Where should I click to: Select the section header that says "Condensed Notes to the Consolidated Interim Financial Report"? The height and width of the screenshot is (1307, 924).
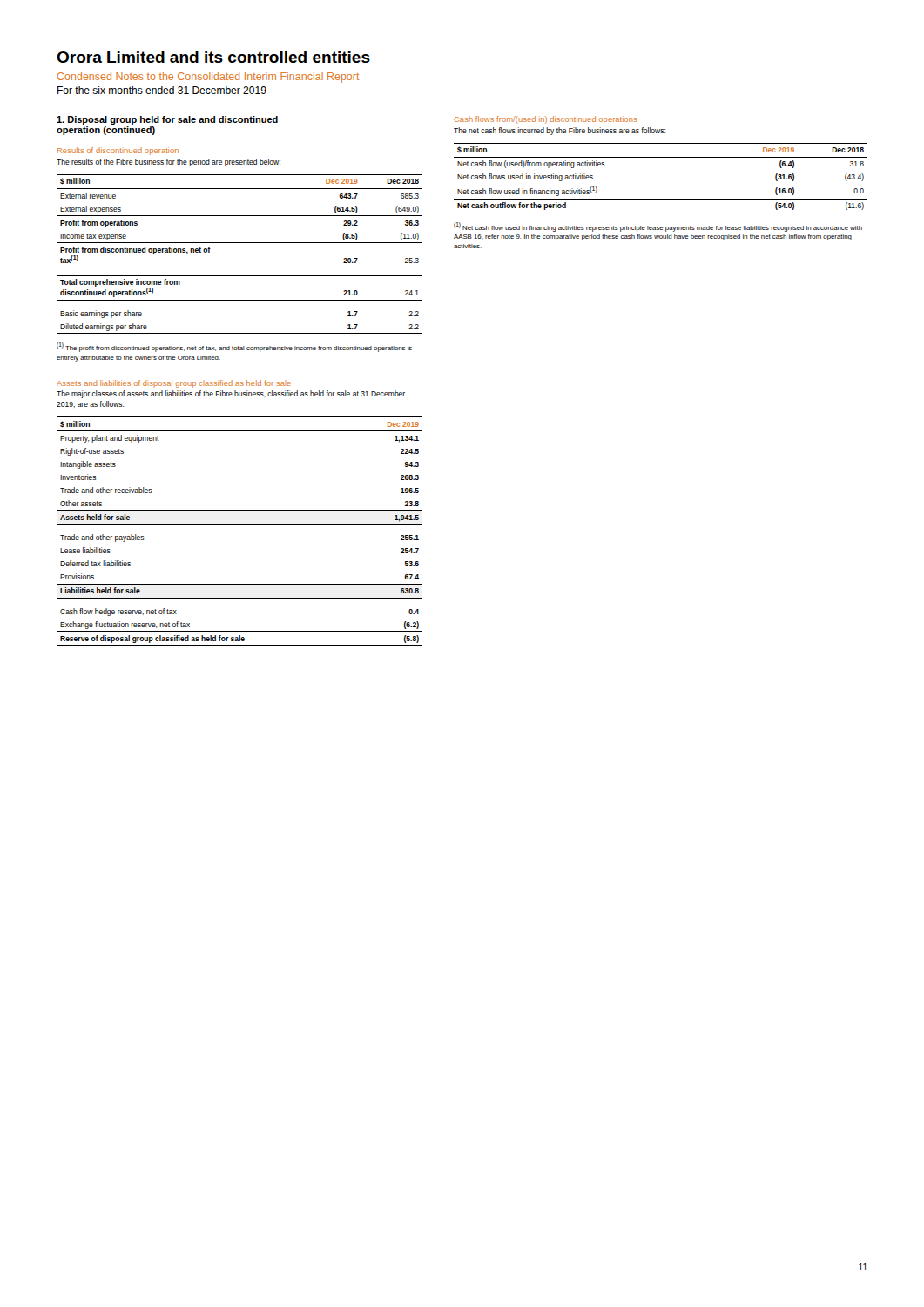(208, 77)
